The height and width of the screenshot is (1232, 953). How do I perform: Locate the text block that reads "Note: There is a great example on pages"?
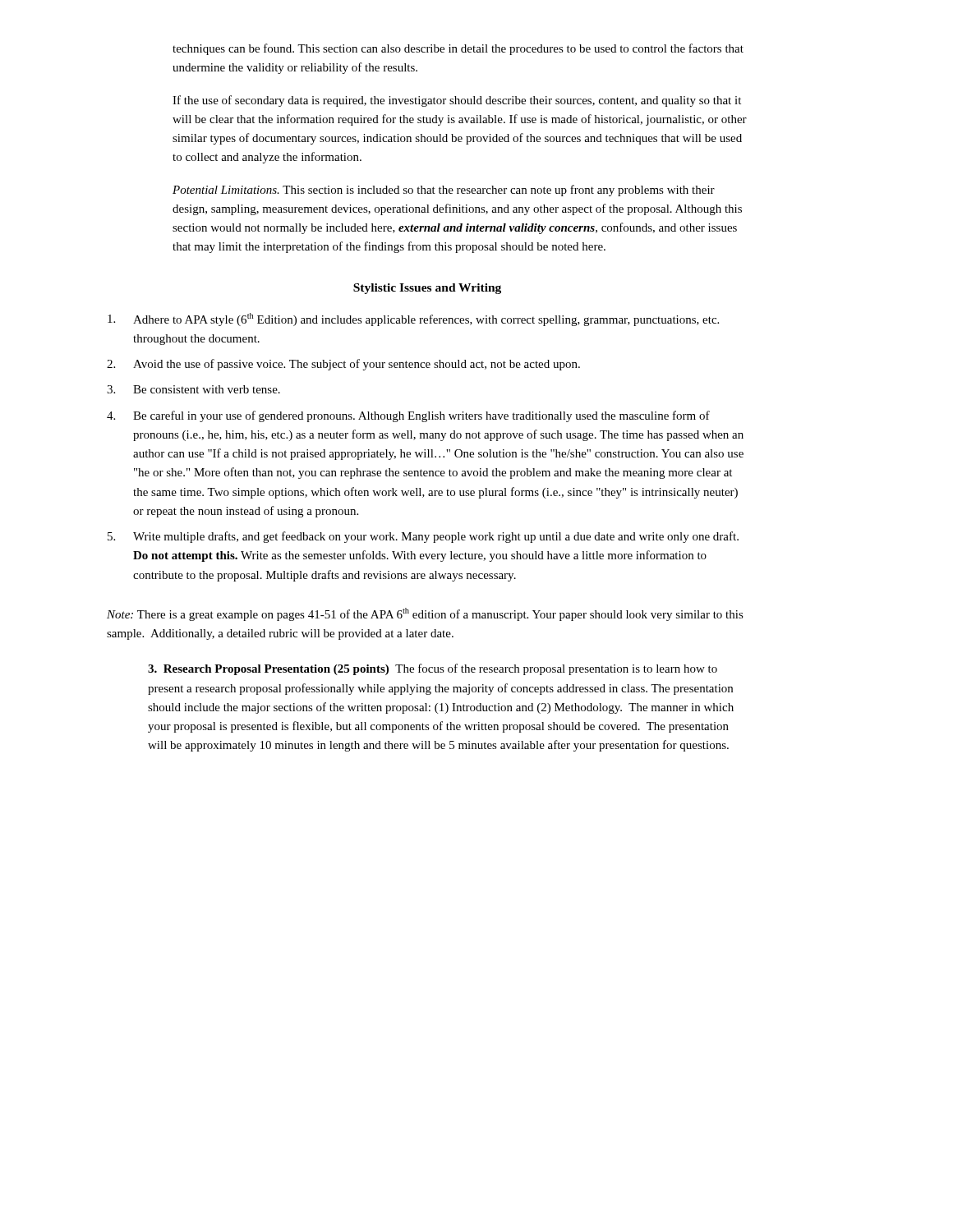(x=425, y=623)
